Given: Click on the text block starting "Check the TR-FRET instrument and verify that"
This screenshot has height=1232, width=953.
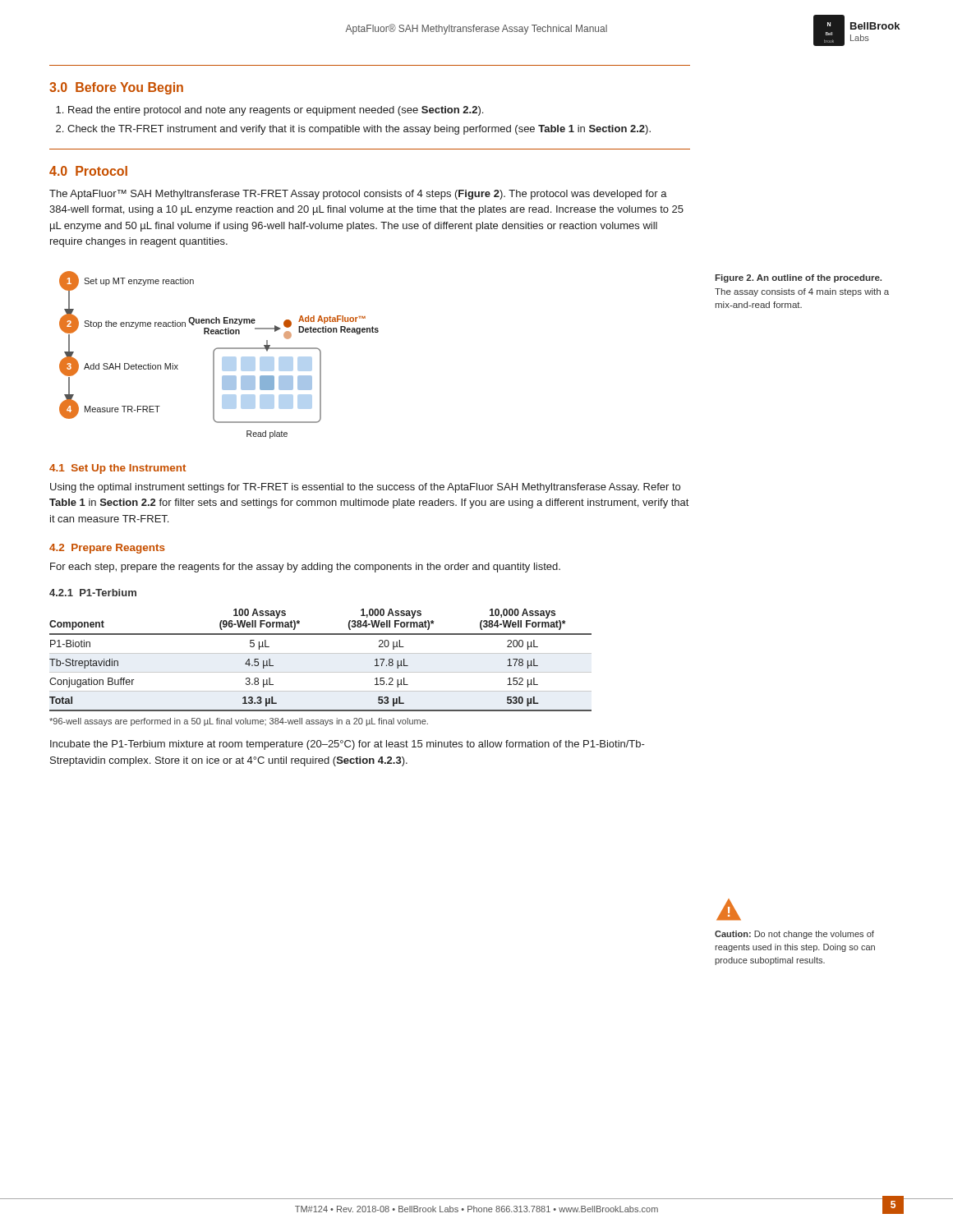Looking at the screenshot, I should pyautogui.click(x=379, y=129).
